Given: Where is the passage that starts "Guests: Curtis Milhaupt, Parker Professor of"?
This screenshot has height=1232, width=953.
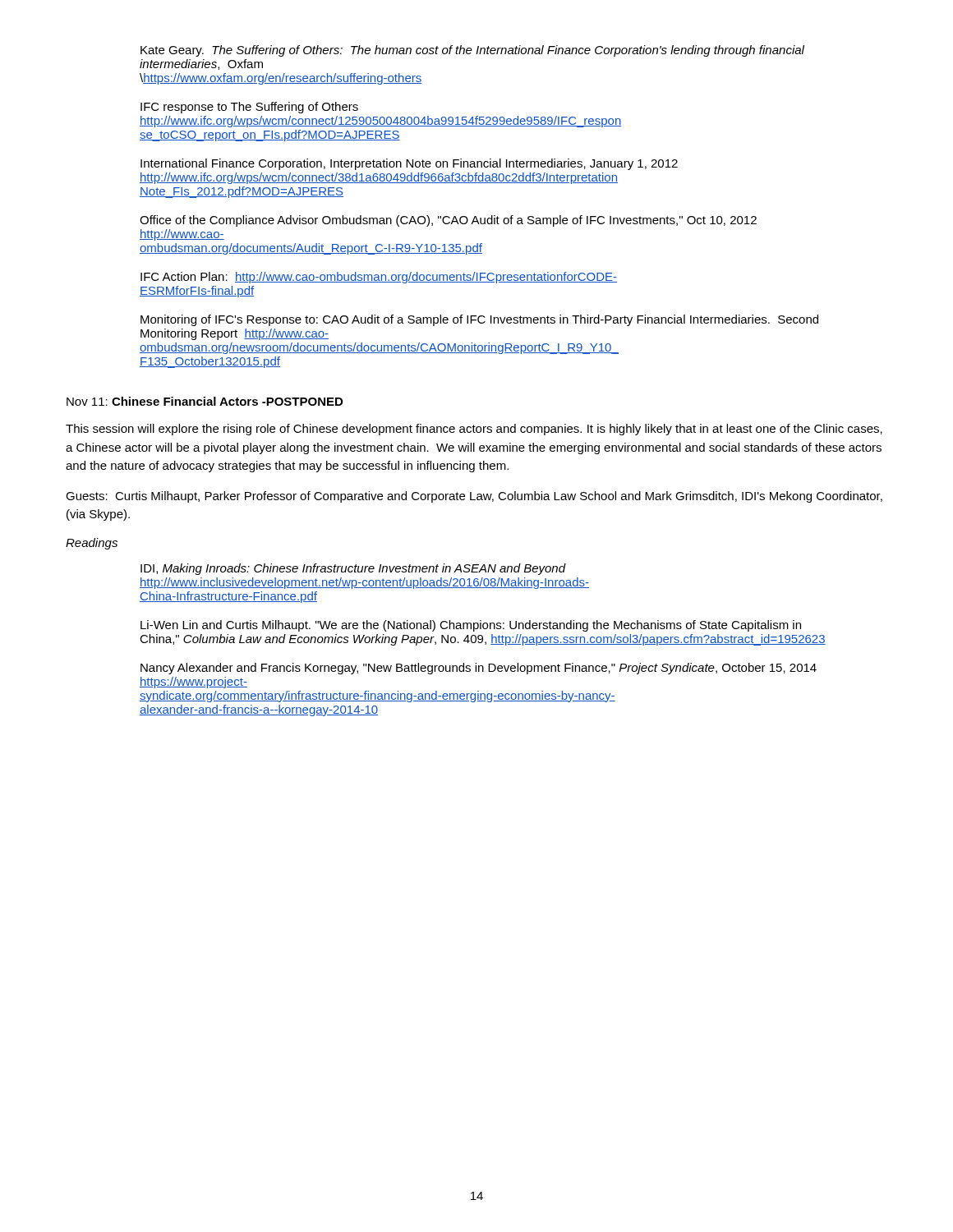Looking at the screenshot, I should click(474, 505).
